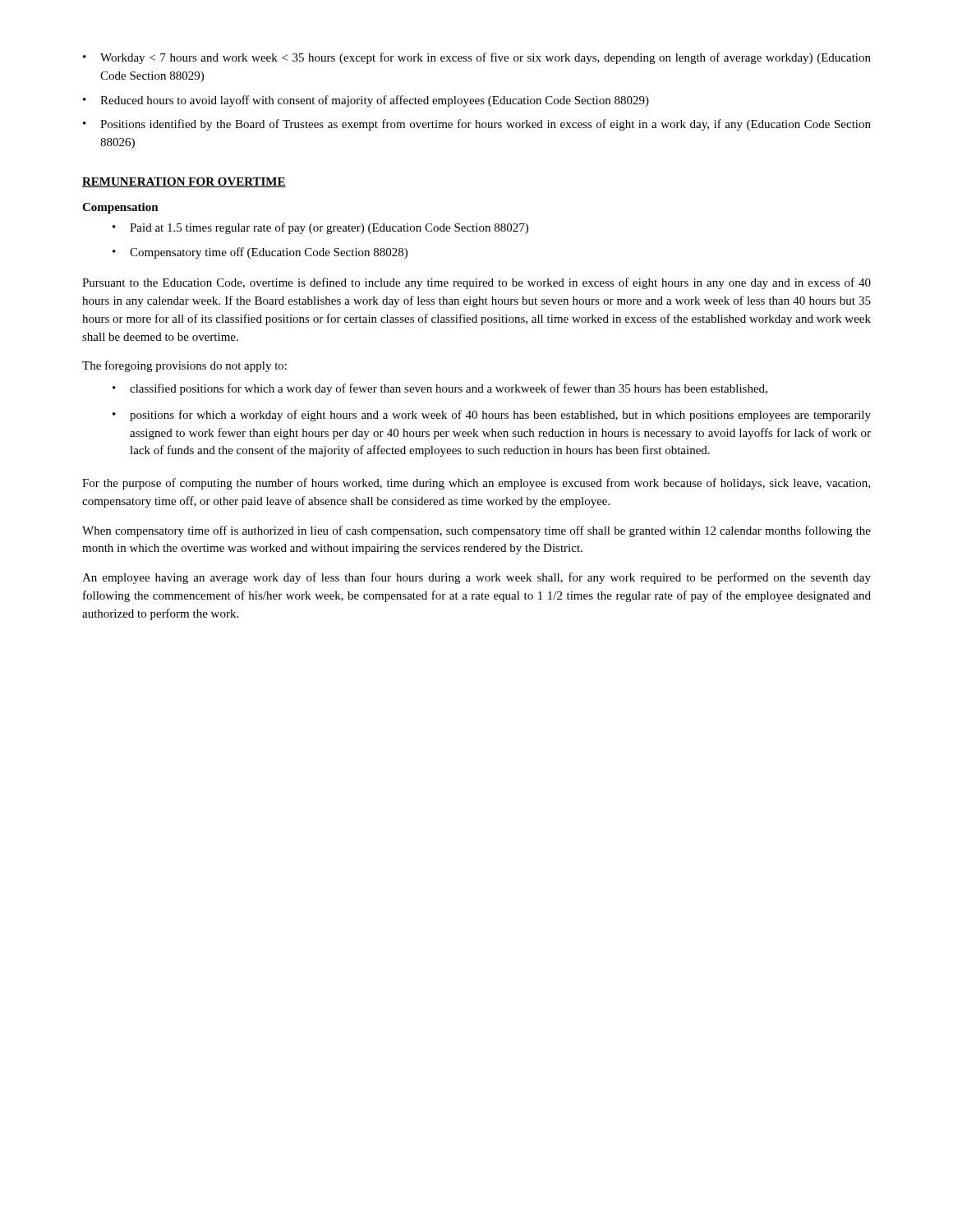Point to the block beginning "• classified positions for which a work"

click(x=491, y=389)
